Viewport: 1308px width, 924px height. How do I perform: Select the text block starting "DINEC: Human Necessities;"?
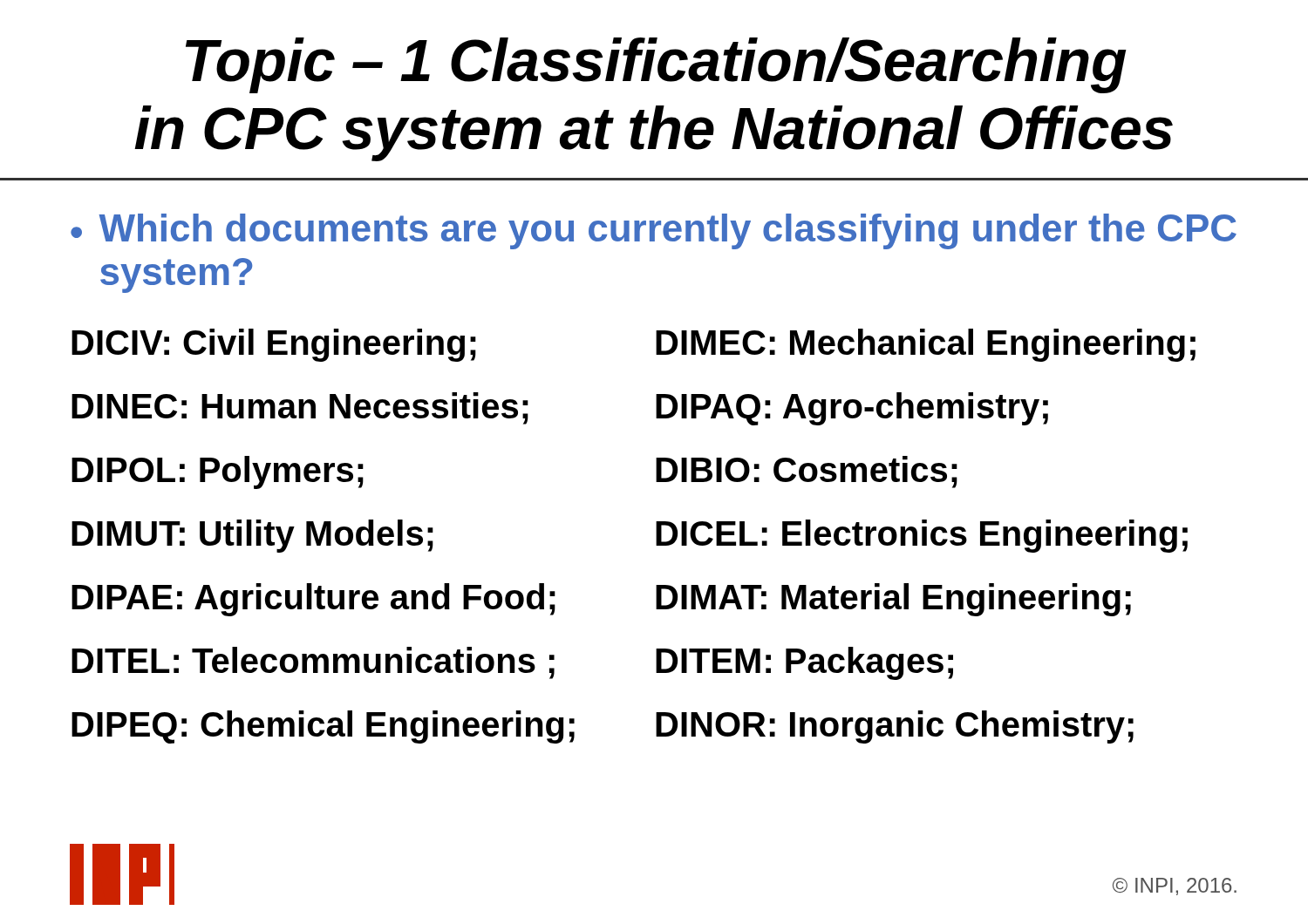coord(300,407)
